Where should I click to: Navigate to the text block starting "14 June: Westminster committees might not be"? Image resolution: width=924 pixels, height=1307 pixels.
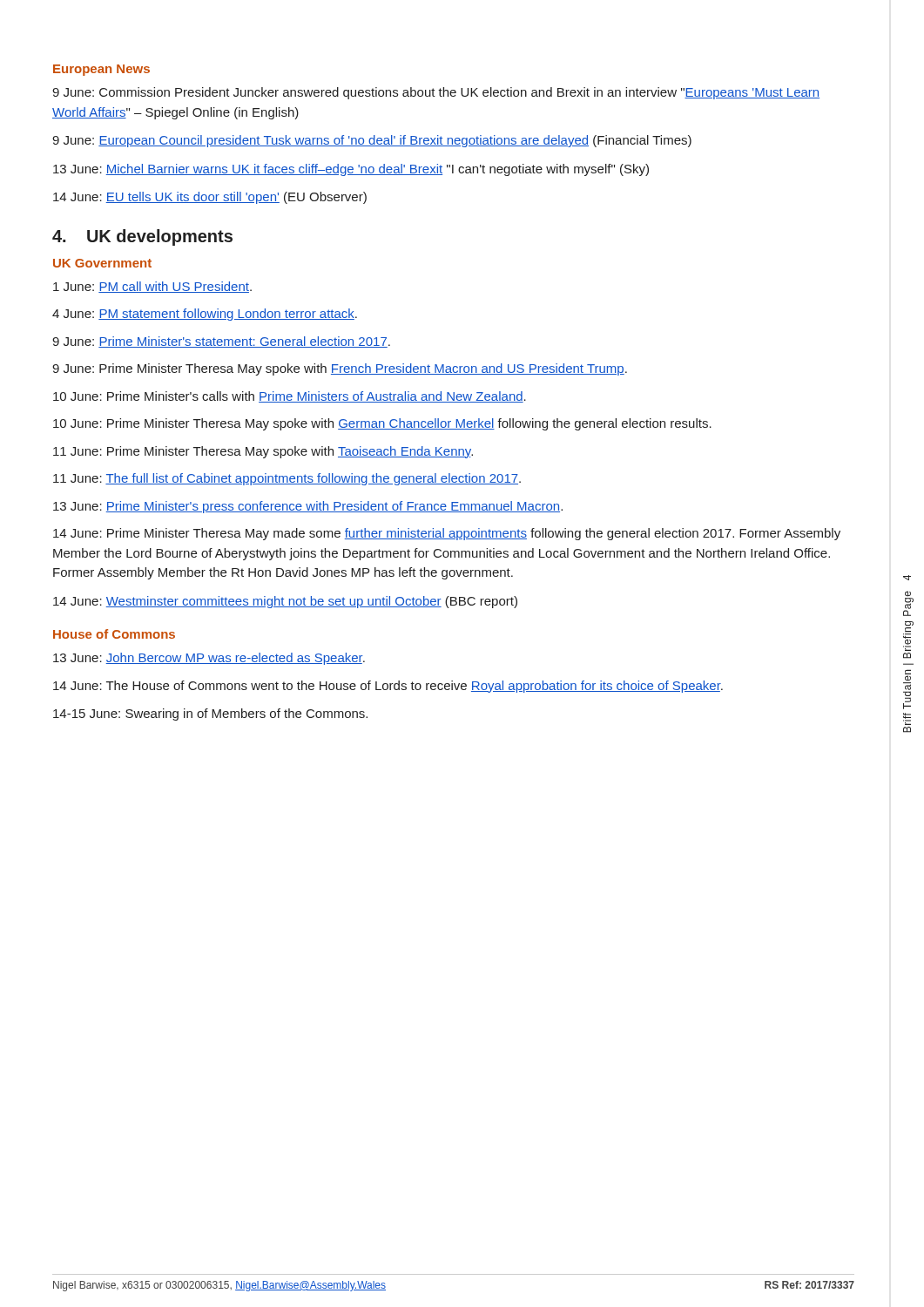[x=285, y=600]
